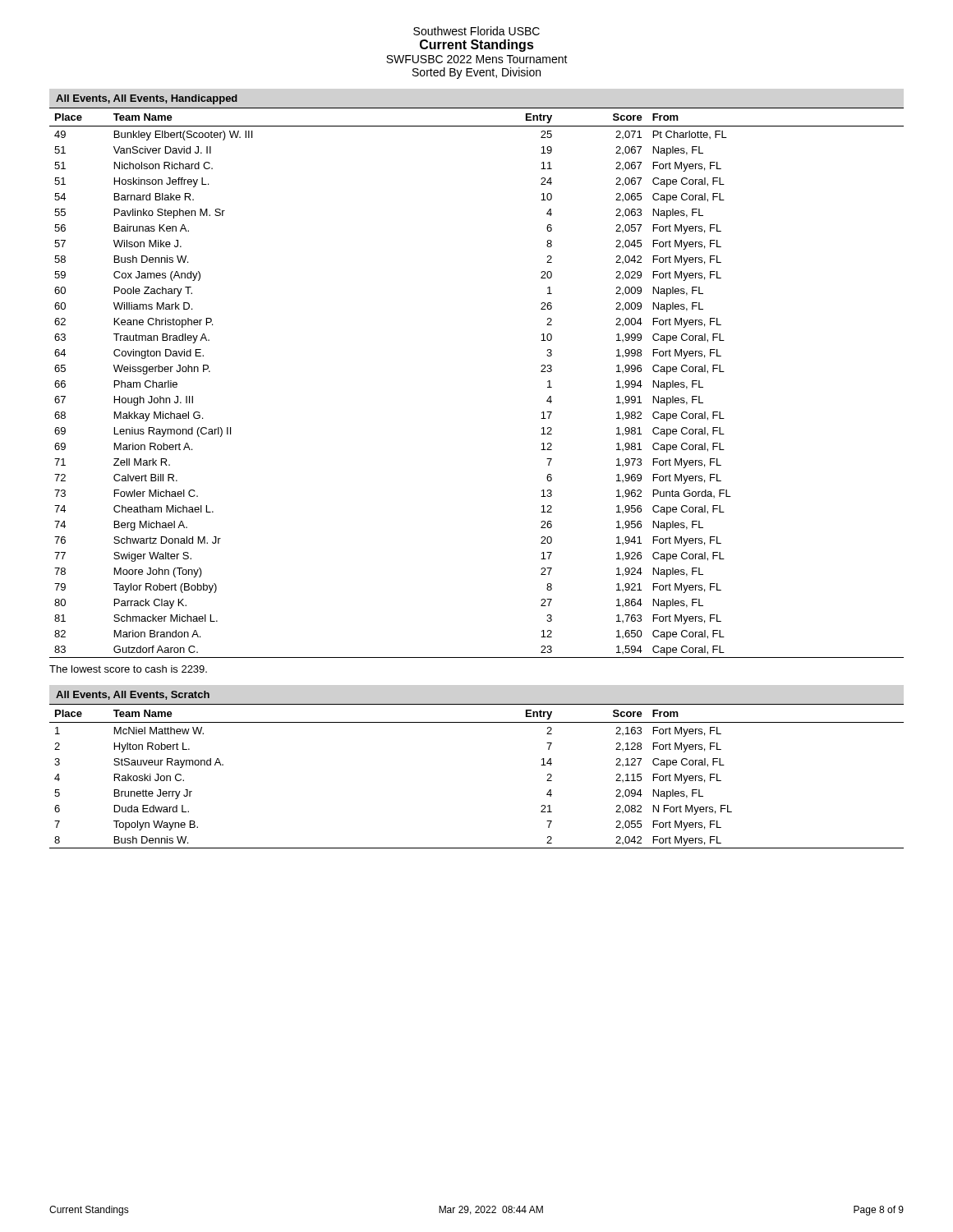Viewport: 953px width, 1232px height.
Task: Locate the table with the text "Rakoski Jon C."
Action: [x=476, y=776]
